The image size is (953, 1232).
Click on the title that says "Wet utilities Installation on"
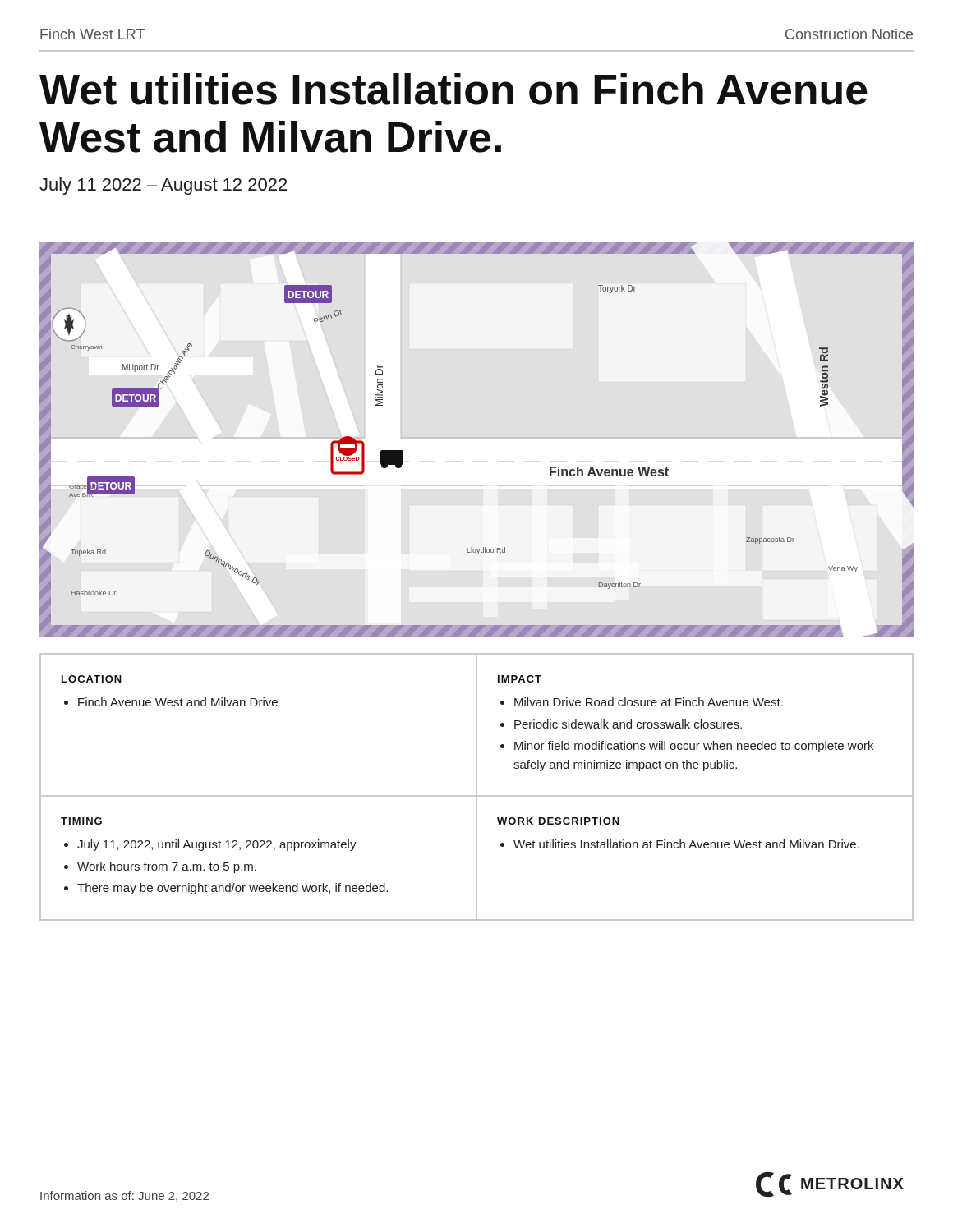476,131
